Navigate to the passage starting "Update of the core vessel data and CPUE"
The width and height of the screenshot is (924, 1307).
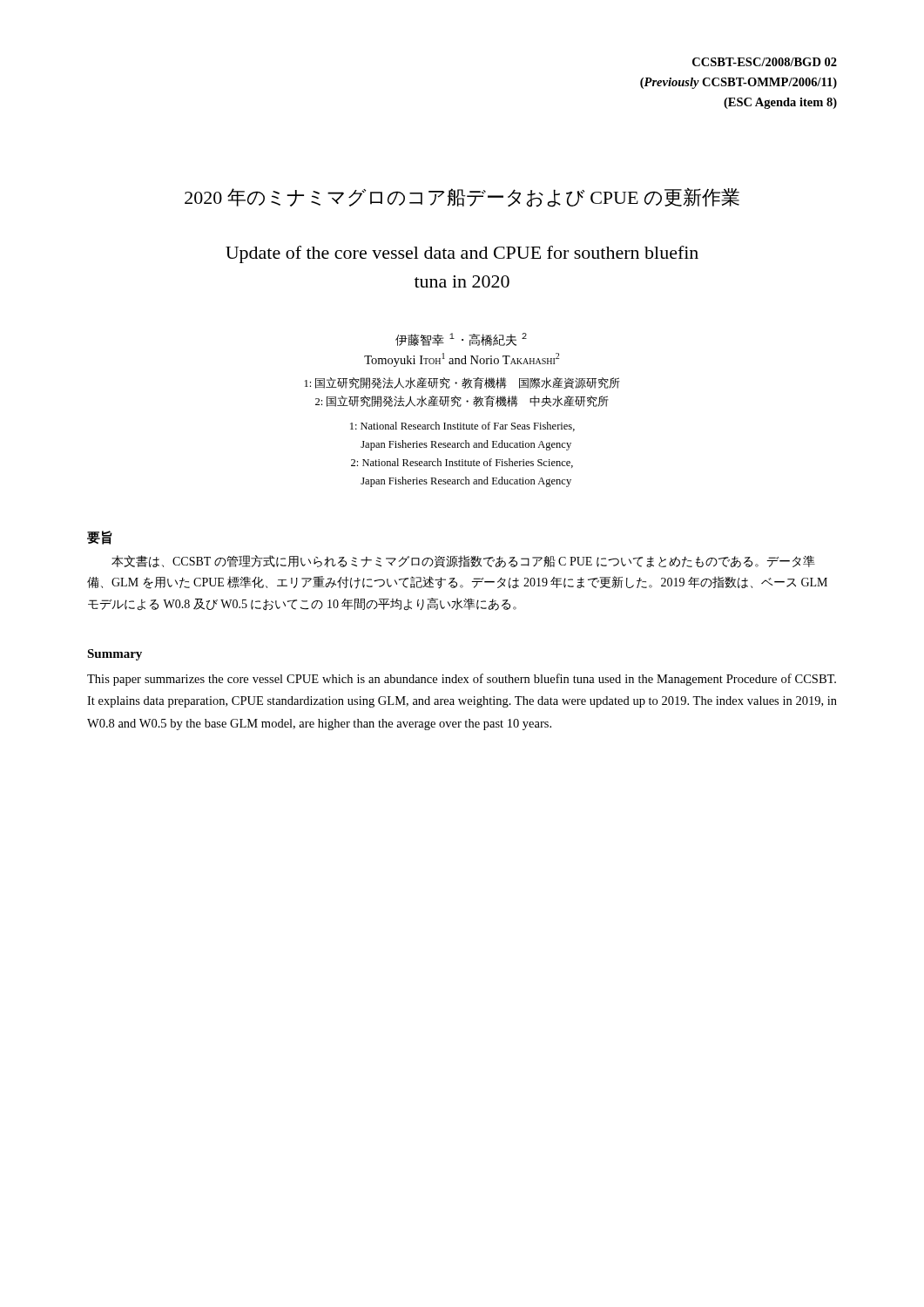click(462, 266)
